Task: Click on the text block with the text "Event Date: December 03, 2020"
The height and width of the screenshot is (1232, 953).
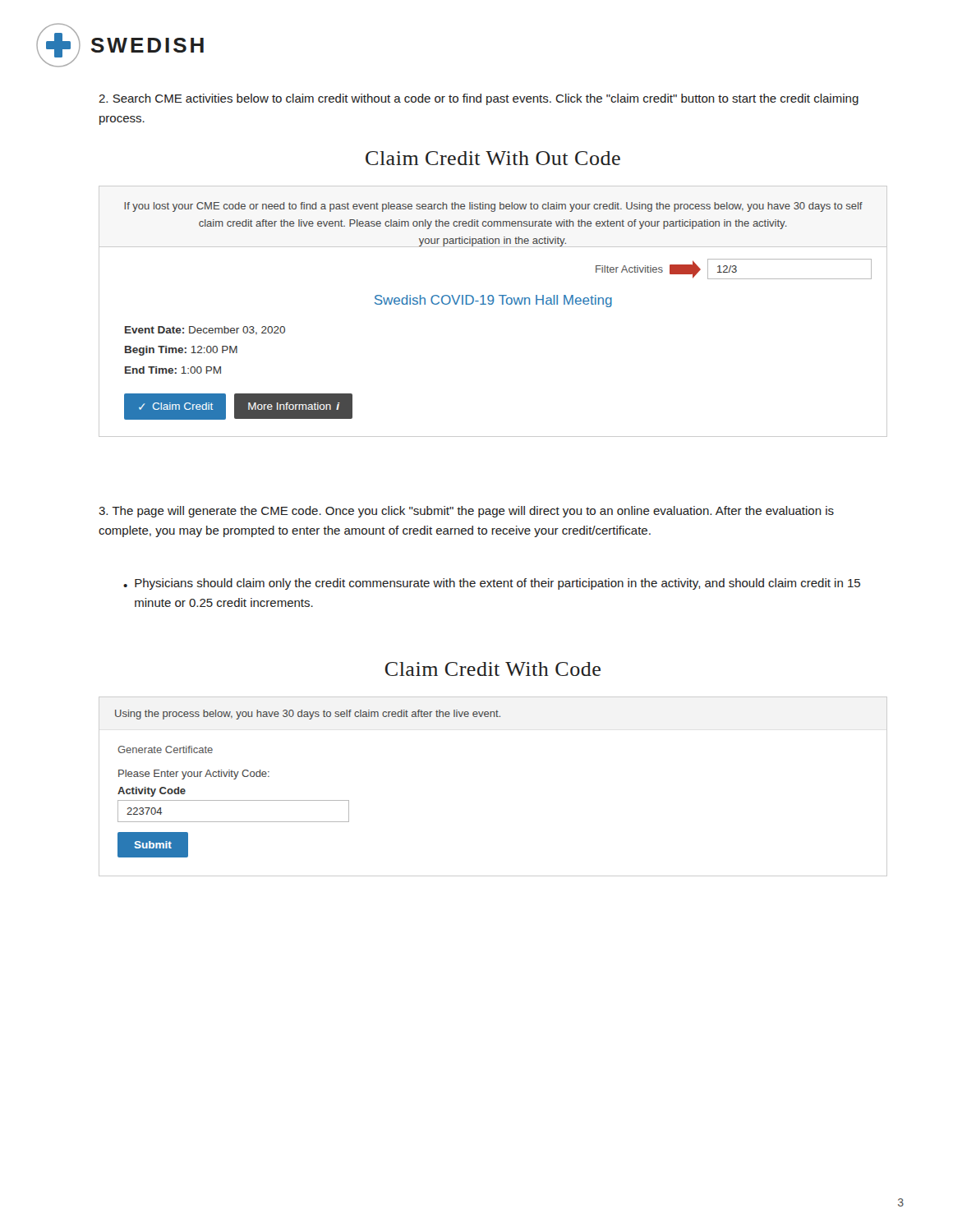Action: pos(205,350)
